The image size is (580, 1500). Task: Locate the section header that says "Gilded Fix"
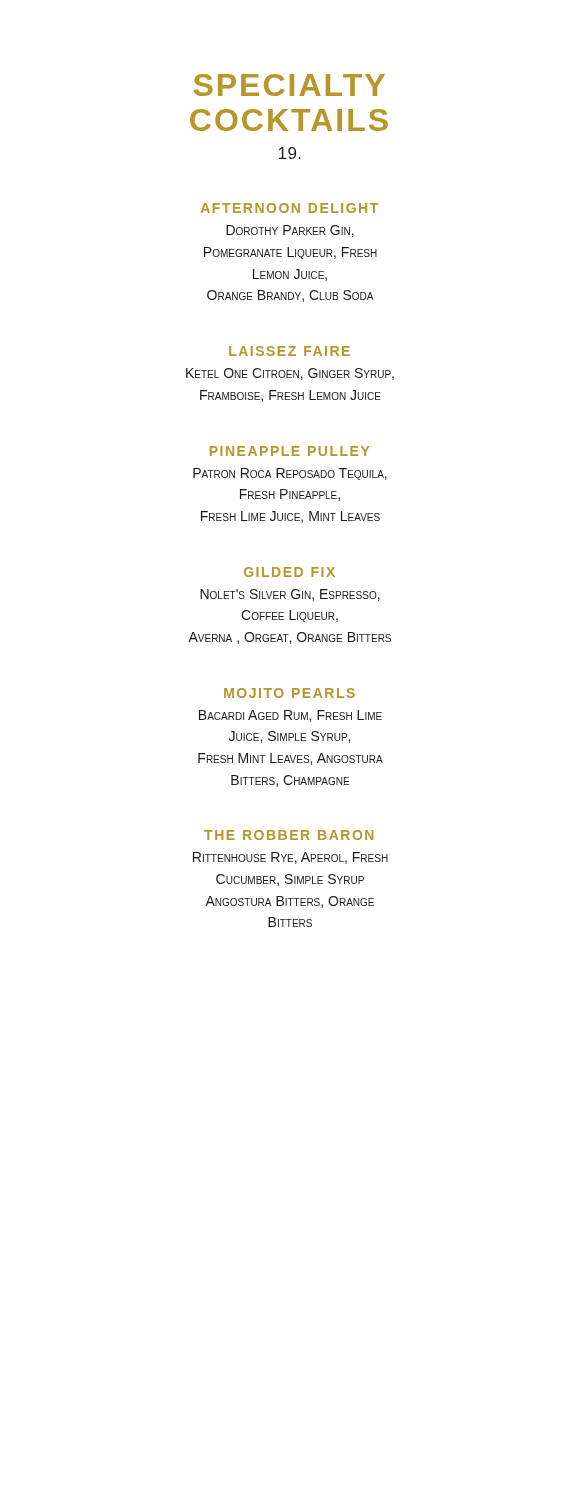click(x=290, y=572)
